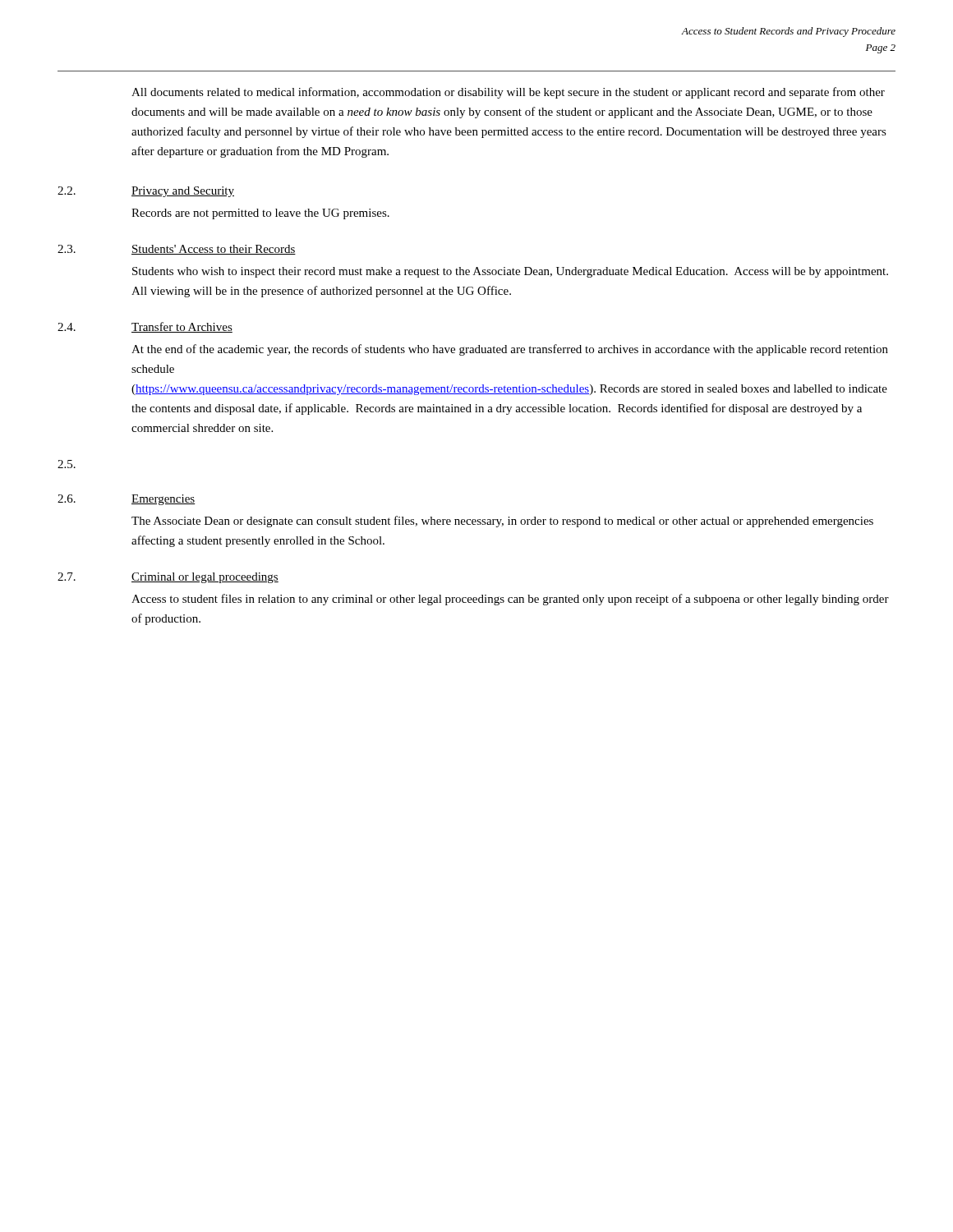Screen dimensions: 1232x953
Task: Find the block starting "Criminal or legal proceedings"
Action: (x=205, y=577)
